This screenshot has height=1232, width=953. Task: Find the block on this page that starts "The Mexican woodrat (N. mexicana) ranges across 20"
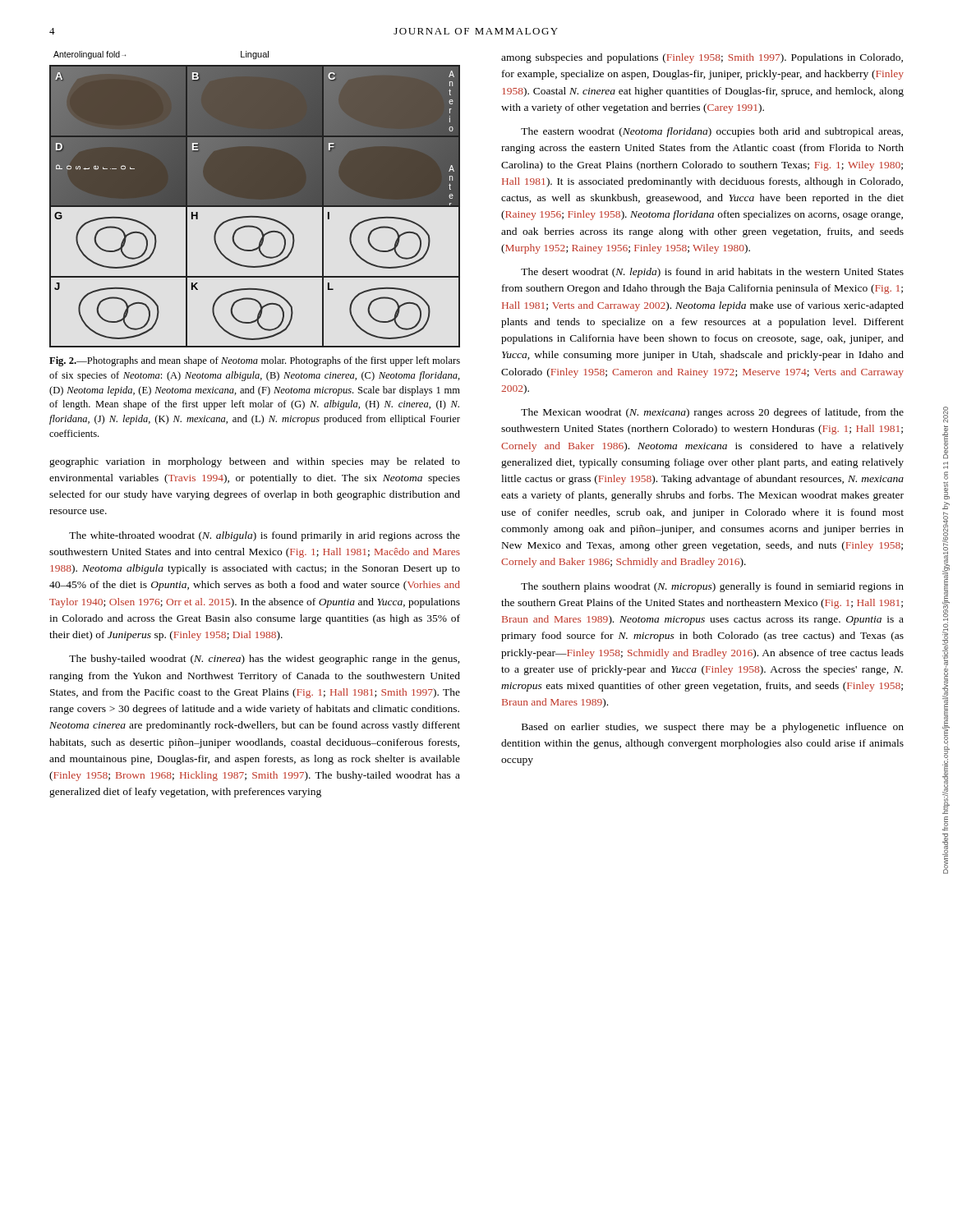point(702,487)
